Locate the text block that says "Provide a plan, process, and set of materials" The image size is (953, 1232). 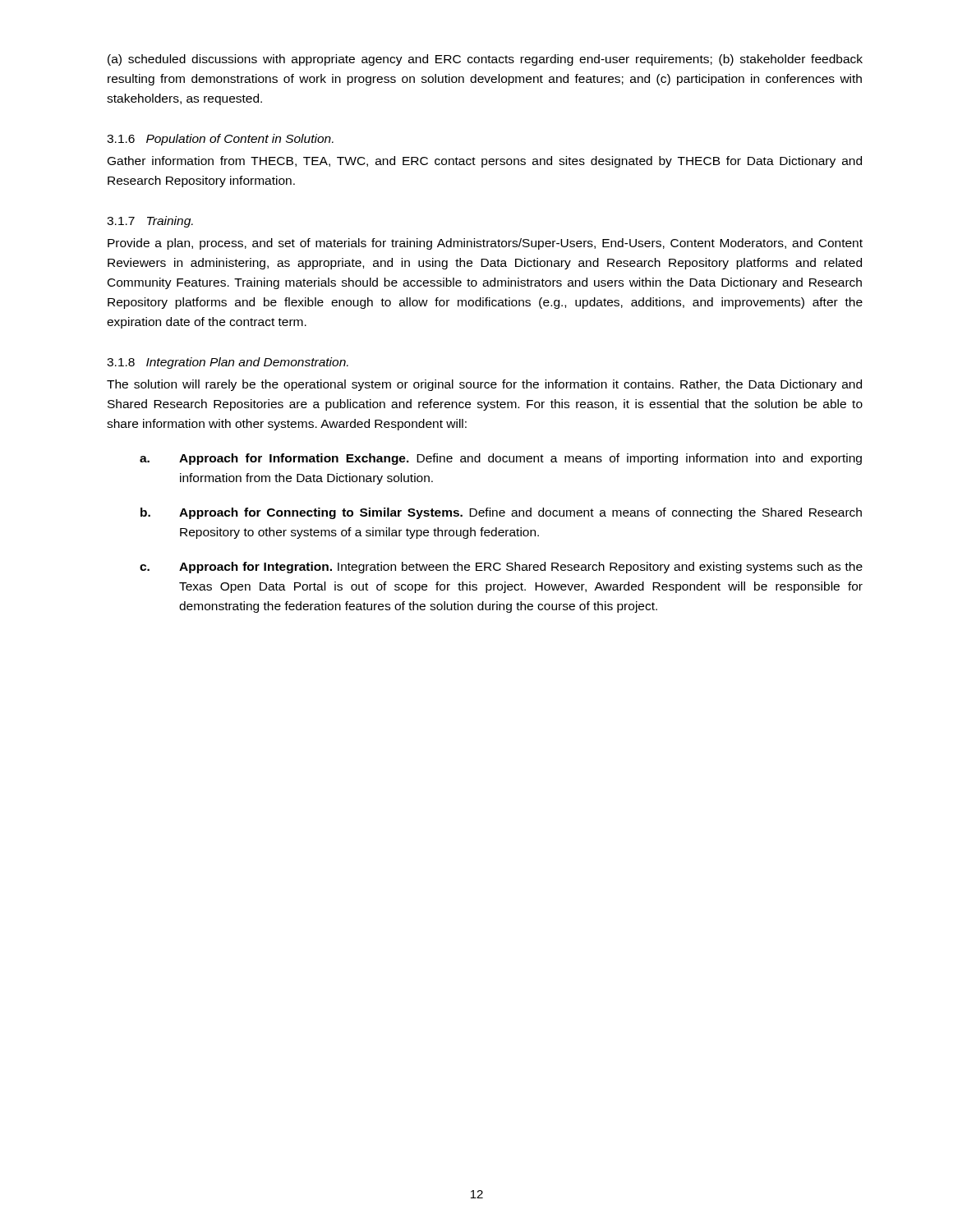tap(485, 282)
